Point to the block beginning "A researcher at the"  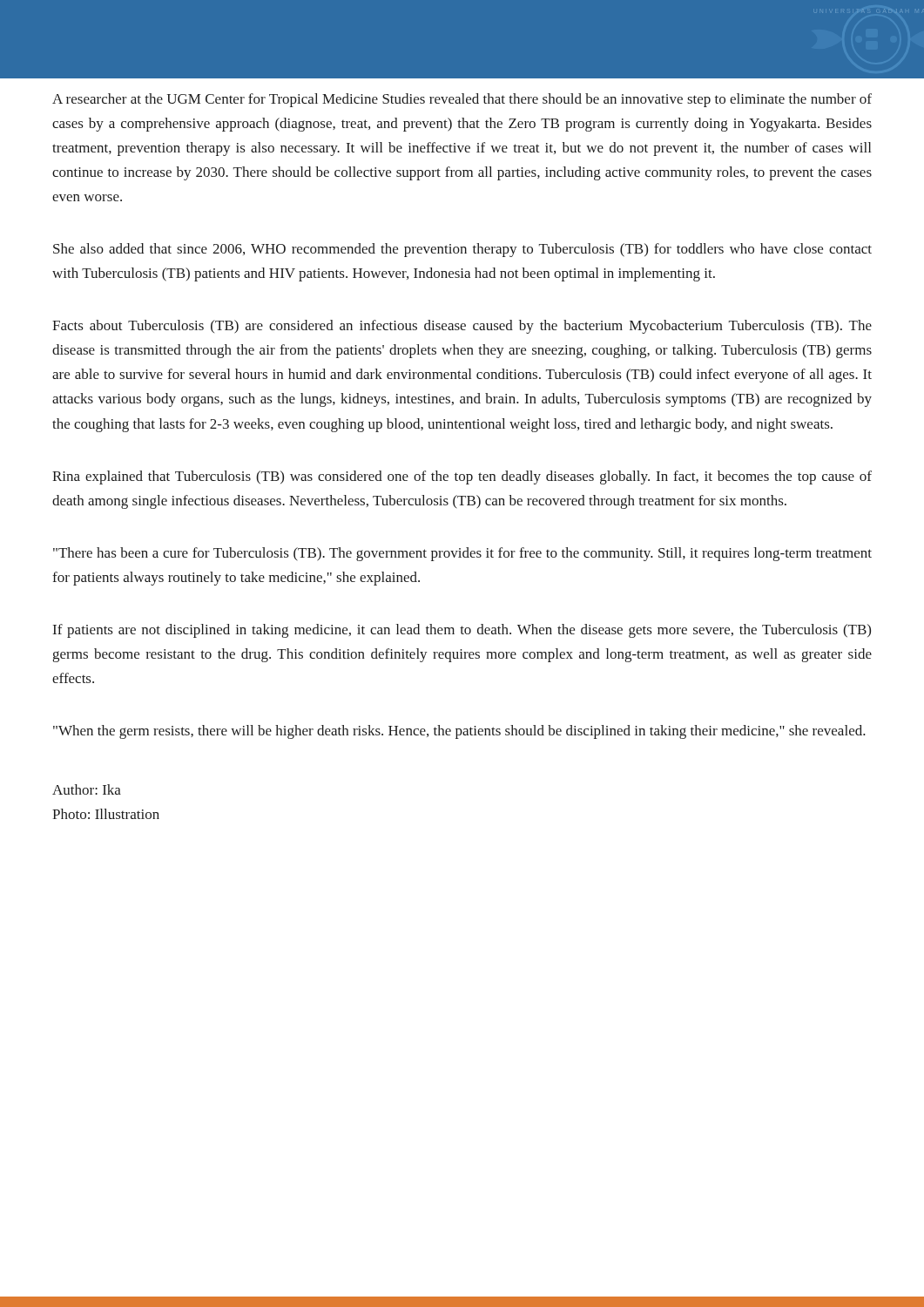pos(462,148)
